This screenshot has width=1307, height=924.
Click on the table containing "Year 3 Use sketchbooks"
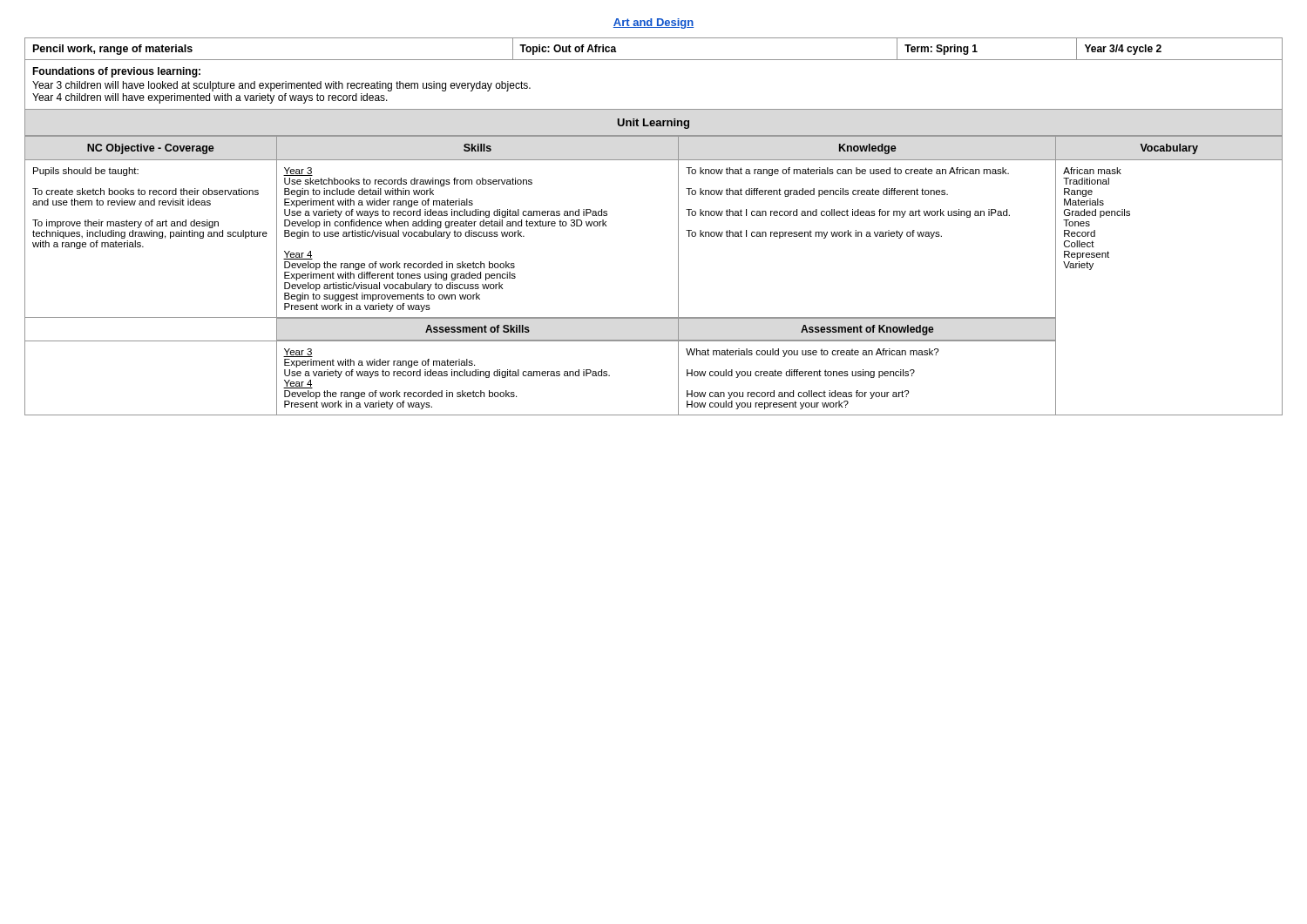tap(654, 276)
